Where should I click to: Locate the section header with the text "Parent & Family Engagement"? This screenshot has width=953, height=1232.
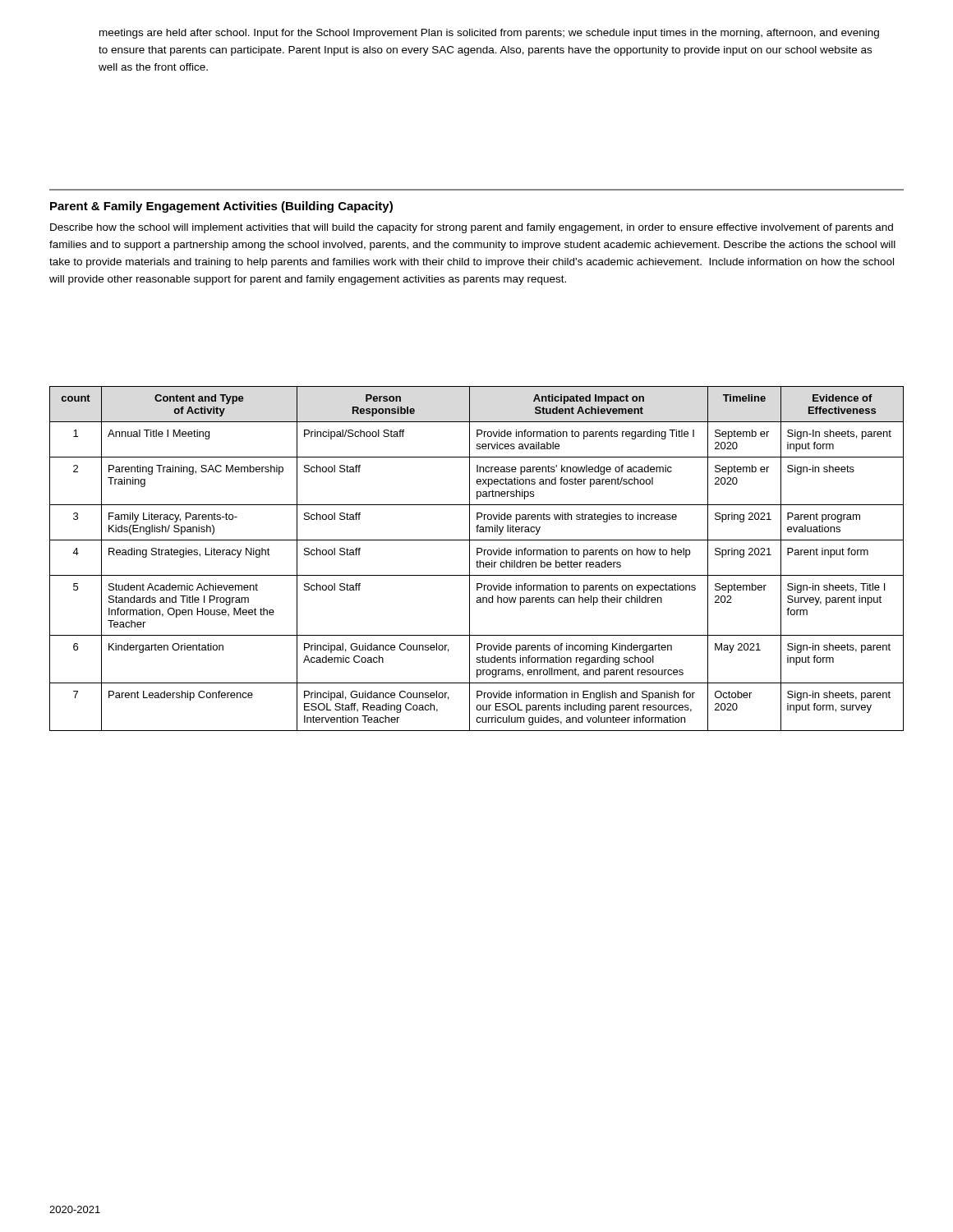pos(476,243)
